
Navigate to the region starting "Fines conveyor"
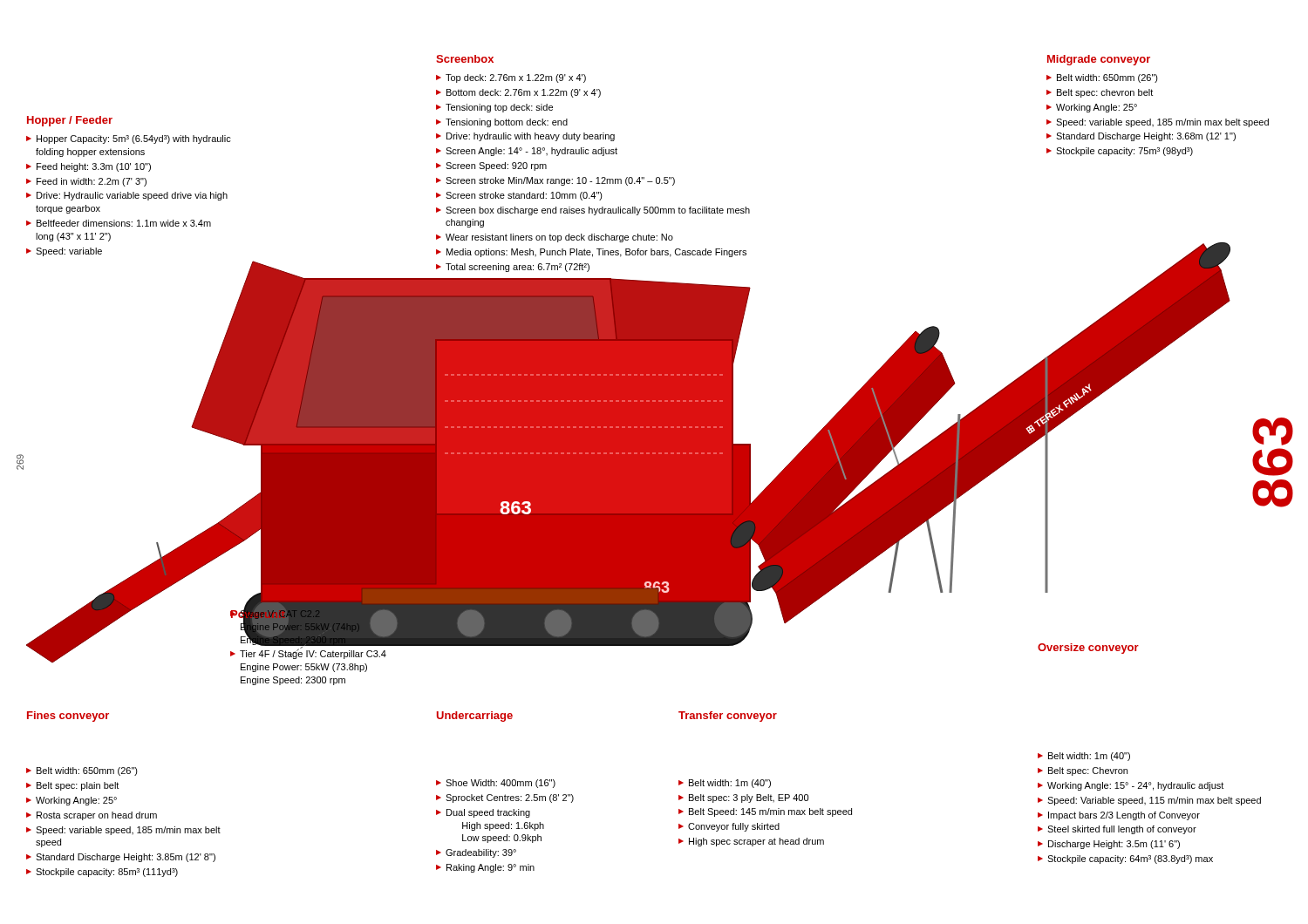tap(68, 715)
